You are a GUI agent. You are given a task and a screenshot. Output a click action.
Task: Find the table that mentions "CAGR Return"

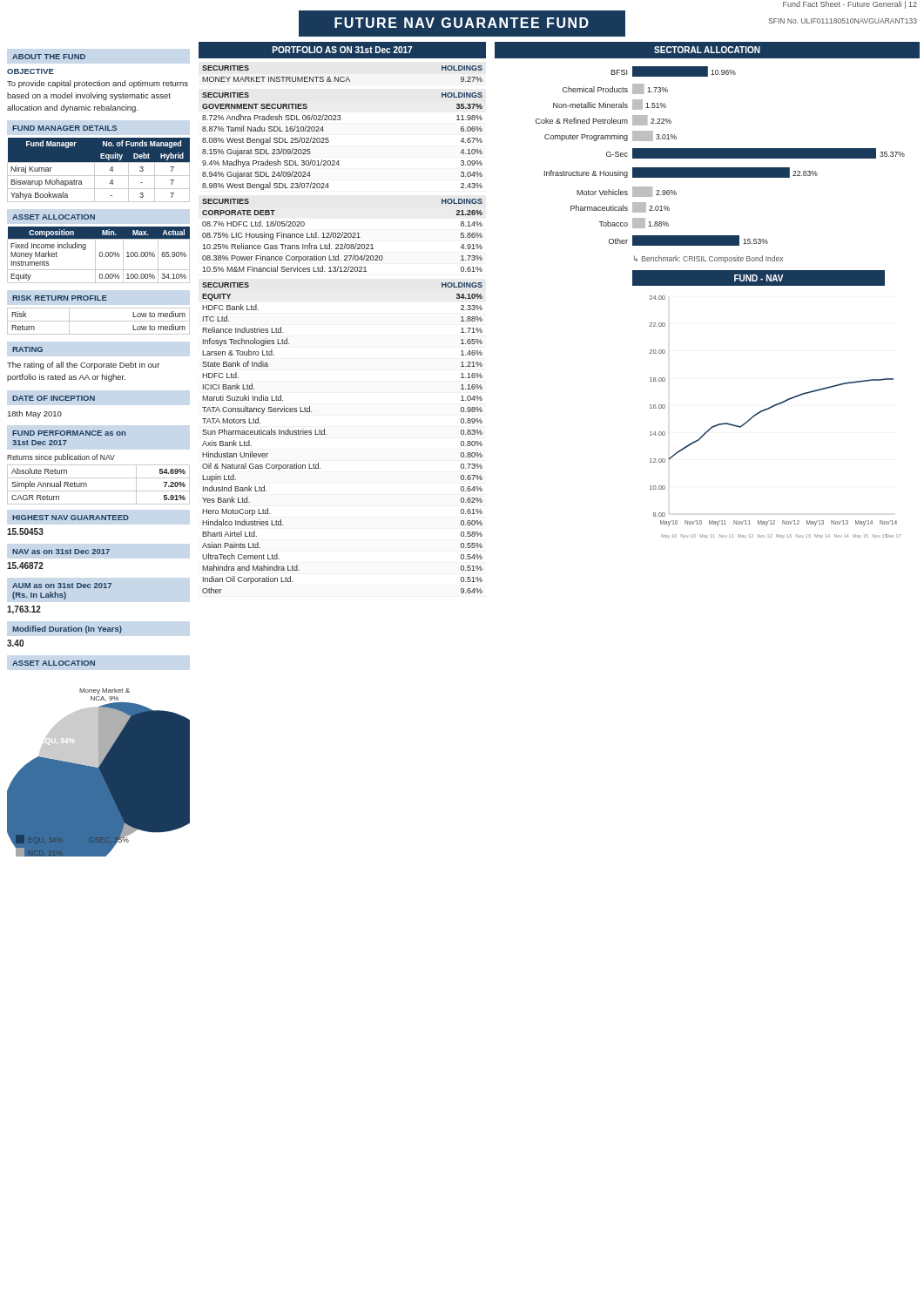(x=98, y=484)
